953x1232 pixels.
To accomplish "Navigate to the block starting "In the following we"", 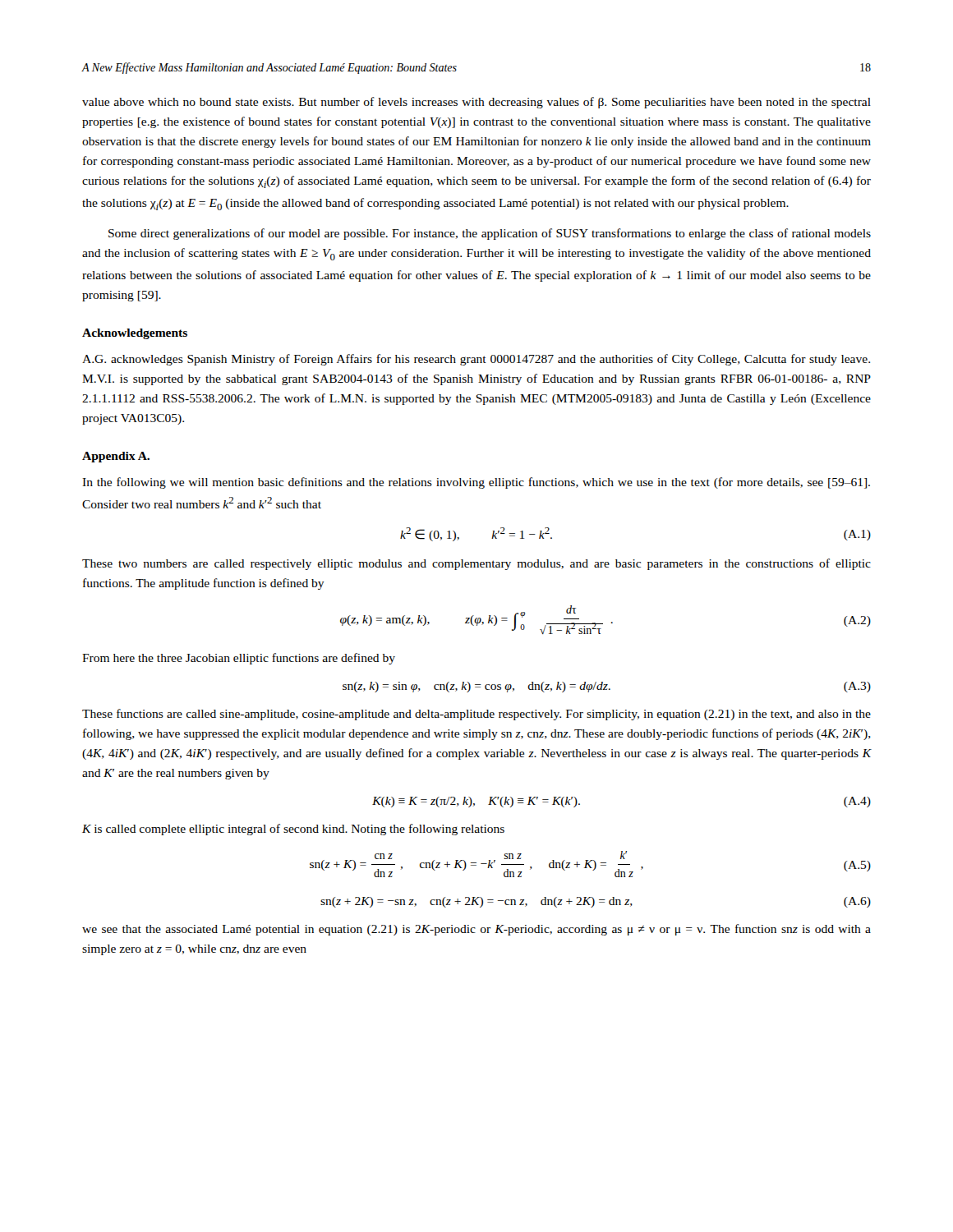I will (x=476, y=493).
